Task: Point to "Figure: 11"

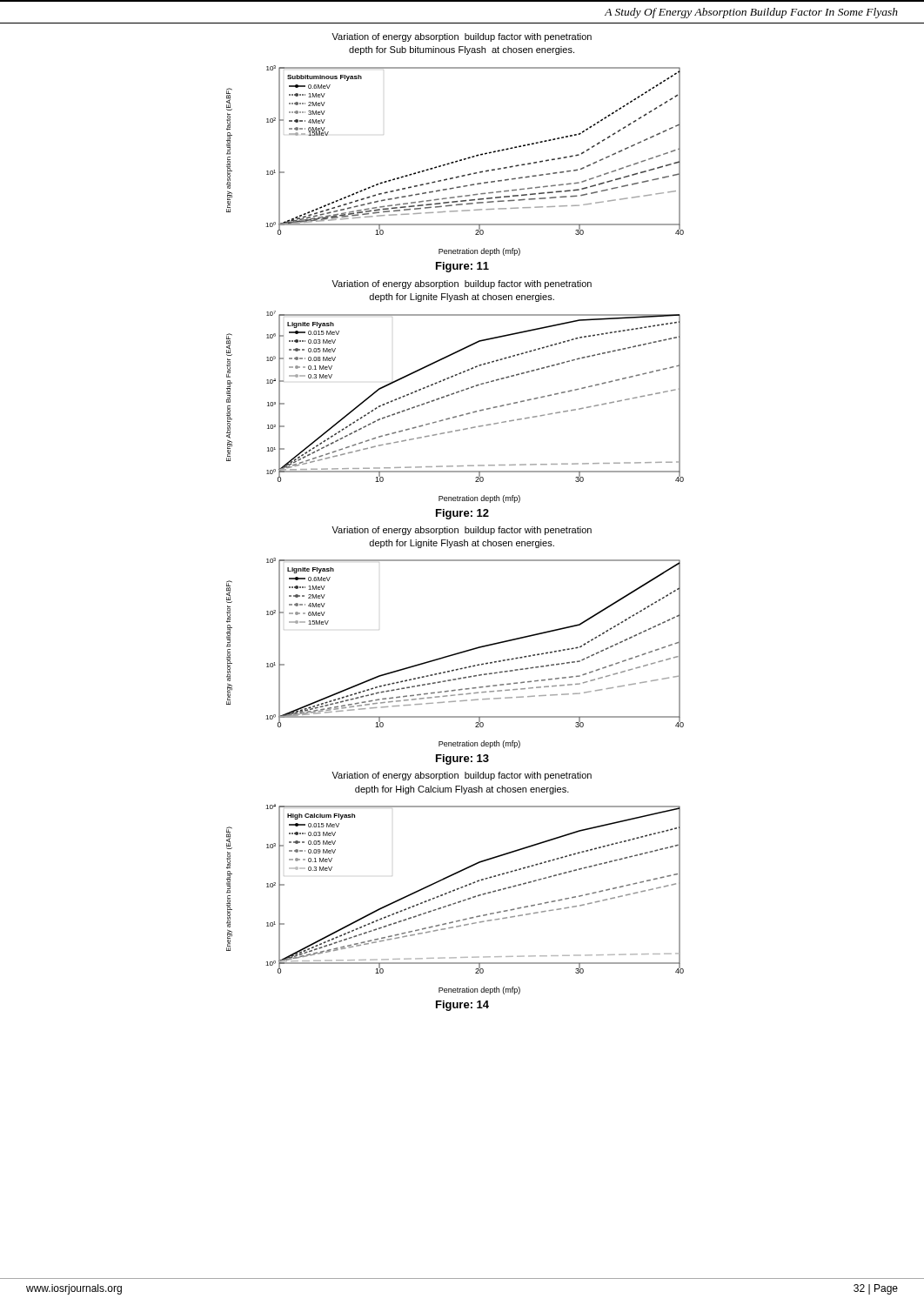Action: click(x=462, y=266)
